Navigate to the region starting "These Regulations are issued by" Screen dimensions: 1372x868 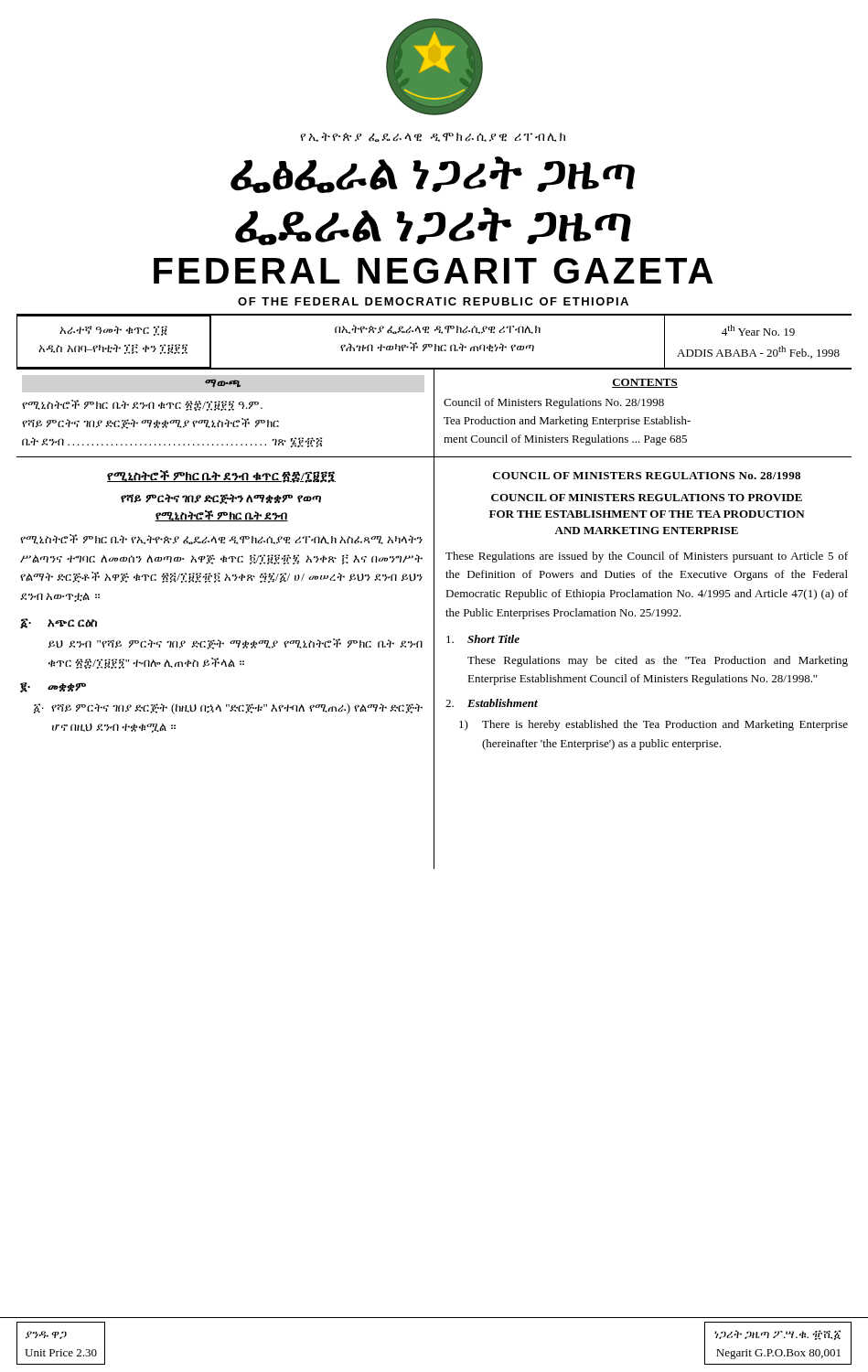tap(647, 584)
